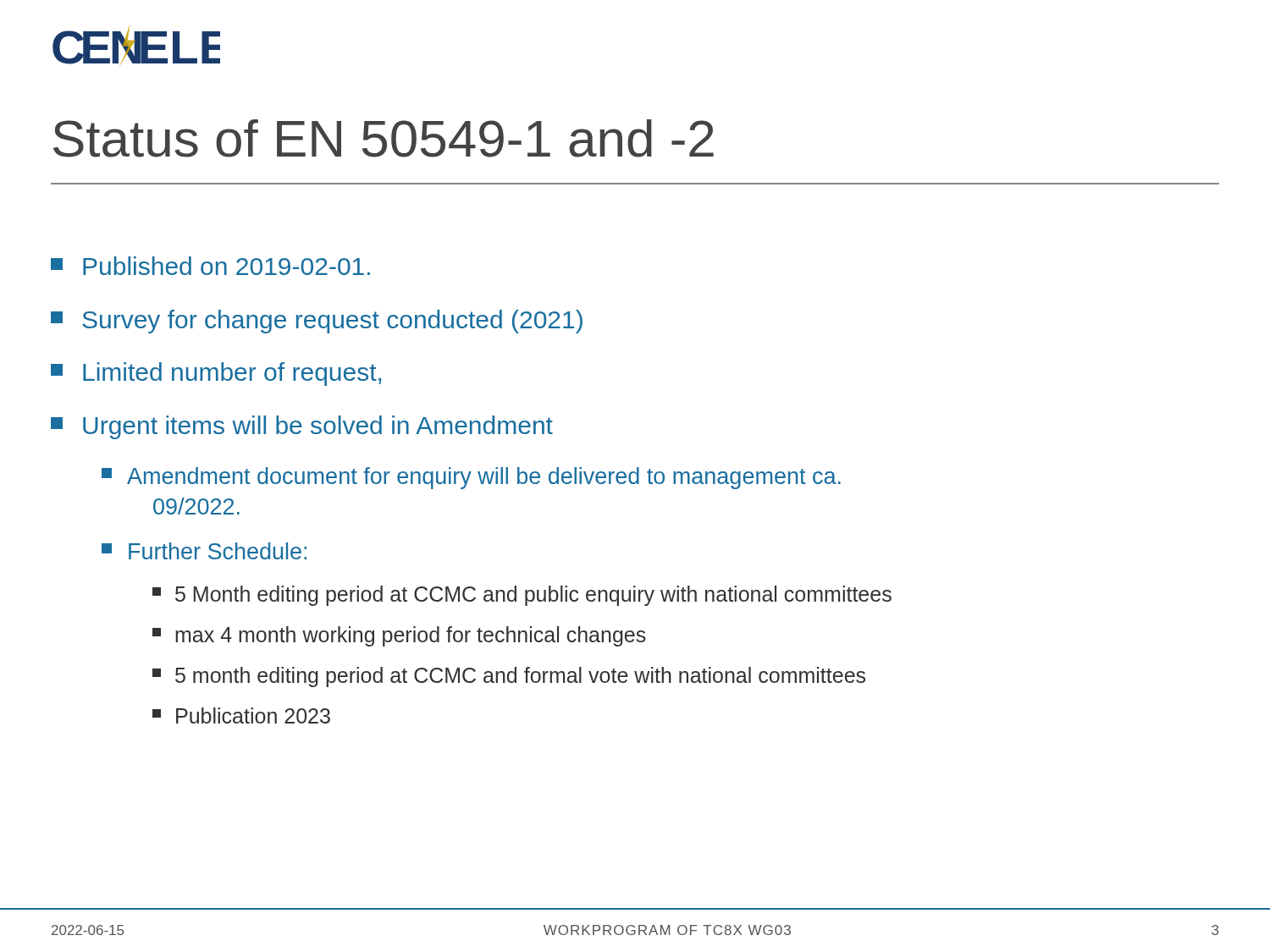Point to the block beginning "5 month editing period at CCMC"
The image size is (1270, 952).
click(x=686, y=676)
